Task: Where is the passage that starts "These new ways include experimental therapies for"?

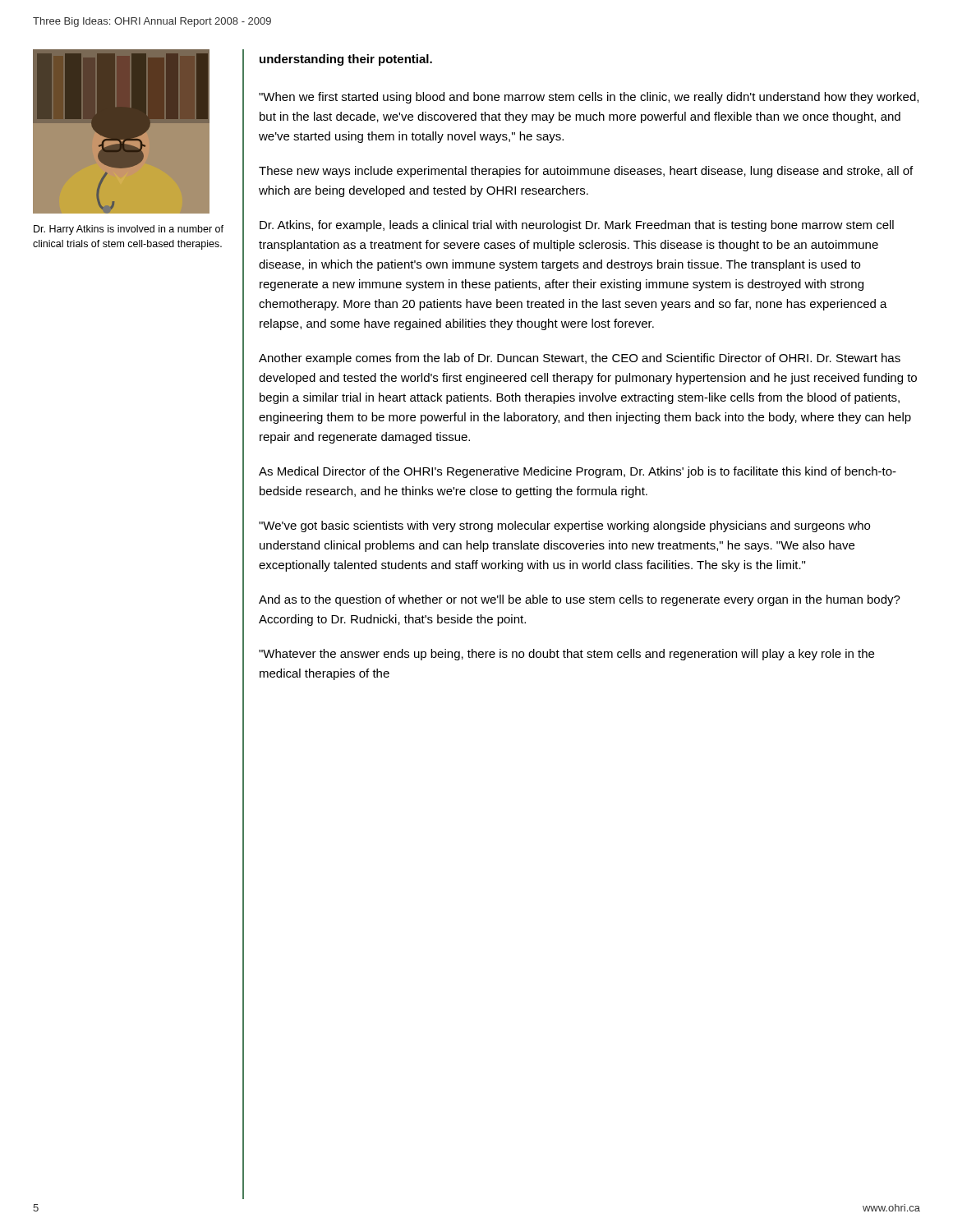Action: [586, 180]
